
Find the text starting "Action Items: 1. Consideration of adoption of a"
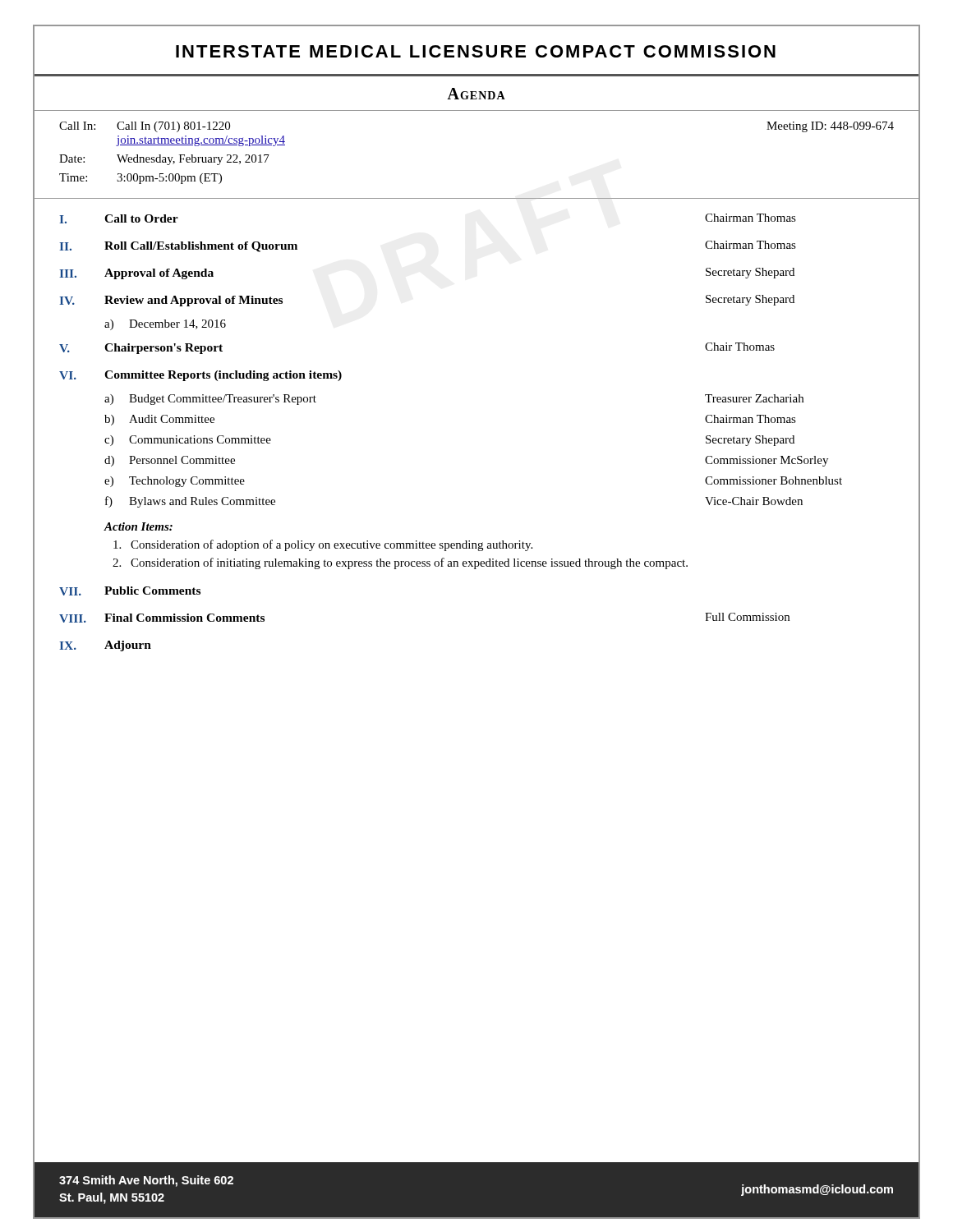pyautogui.click(x=499, y=545)
